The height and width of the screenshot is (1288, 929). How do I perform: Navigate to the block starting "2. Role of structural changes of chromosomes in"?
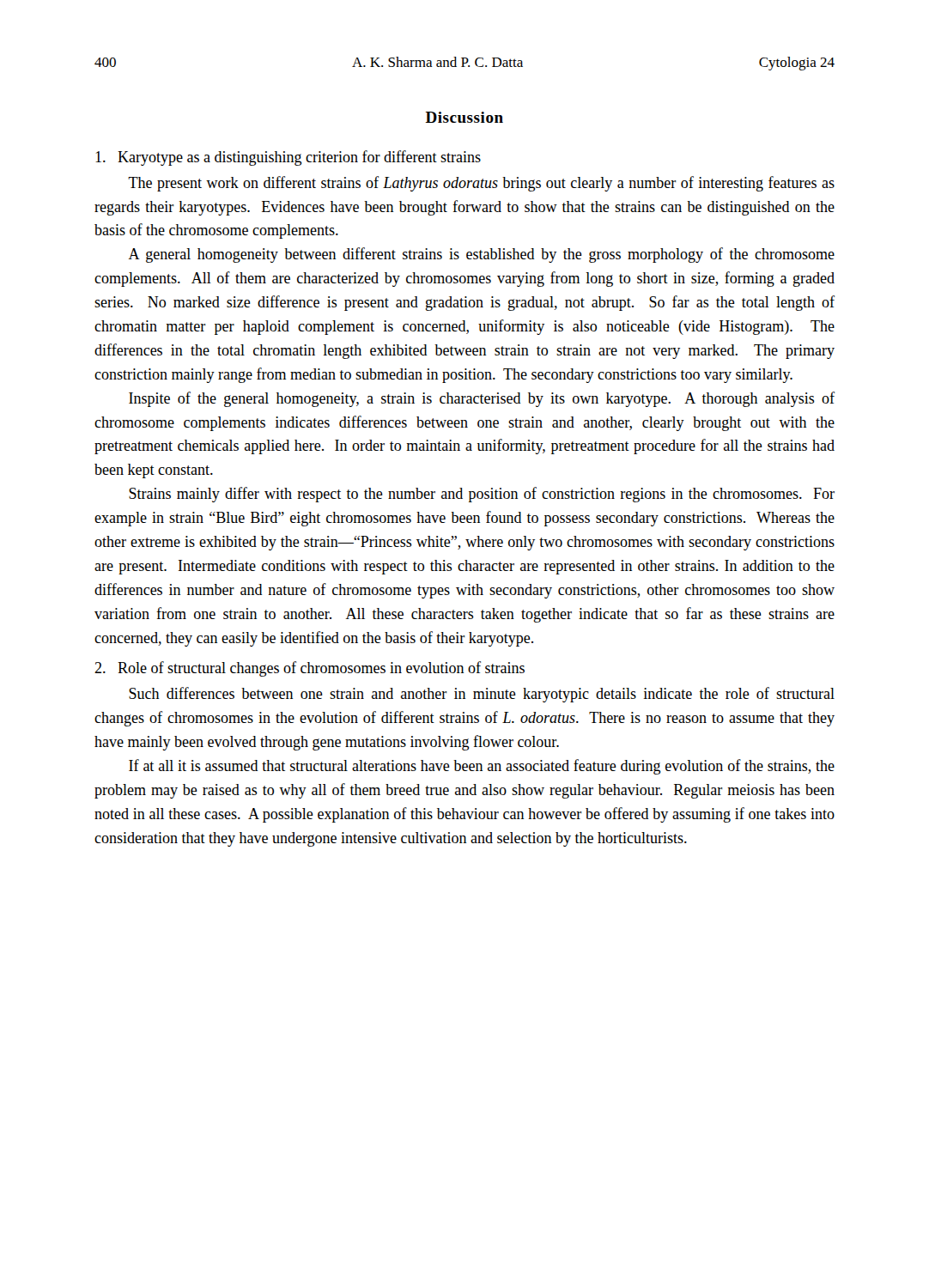[x=310, y=668]
